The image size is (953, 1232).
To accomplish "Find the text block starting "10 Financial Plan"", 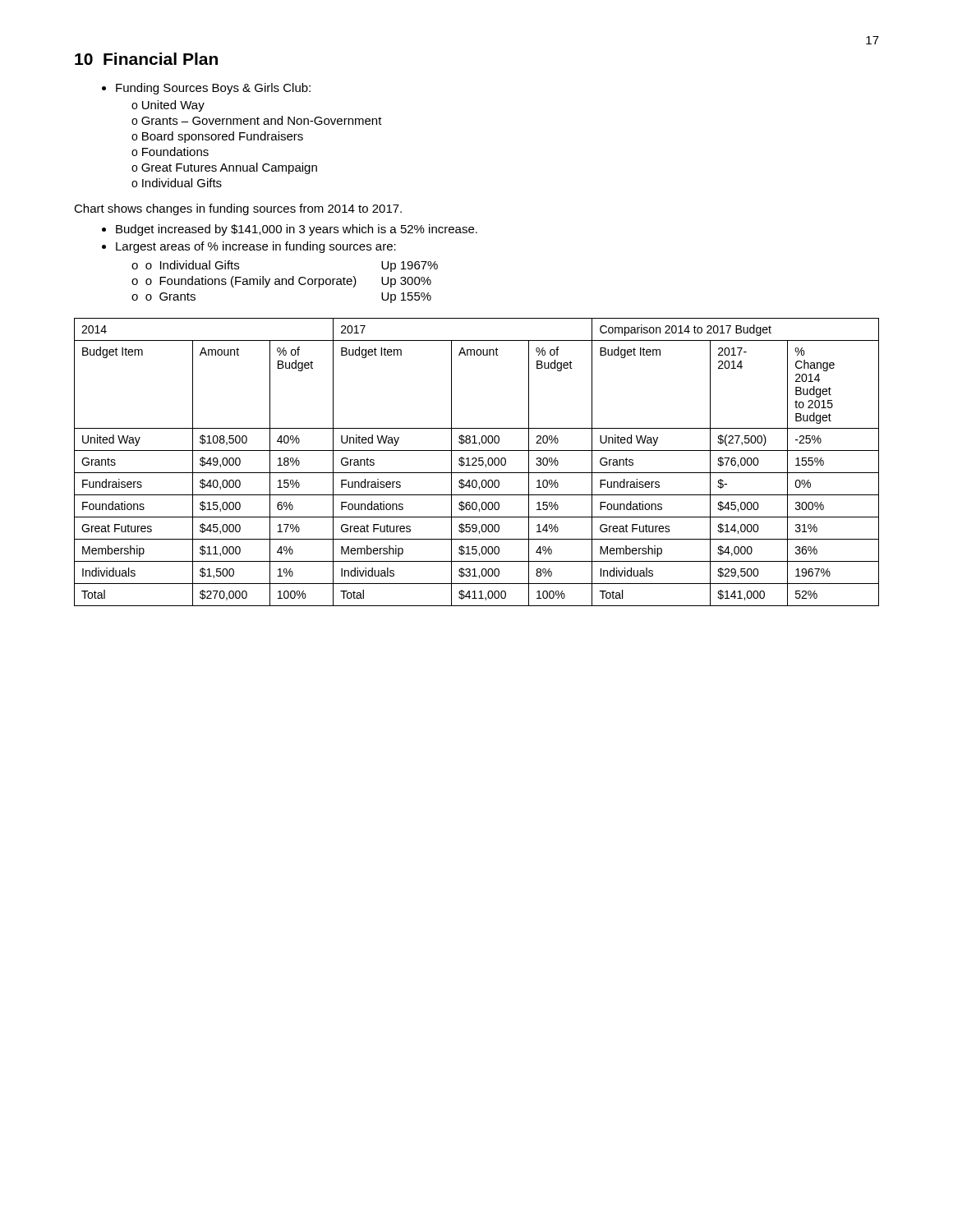I will tap(146, 59).
